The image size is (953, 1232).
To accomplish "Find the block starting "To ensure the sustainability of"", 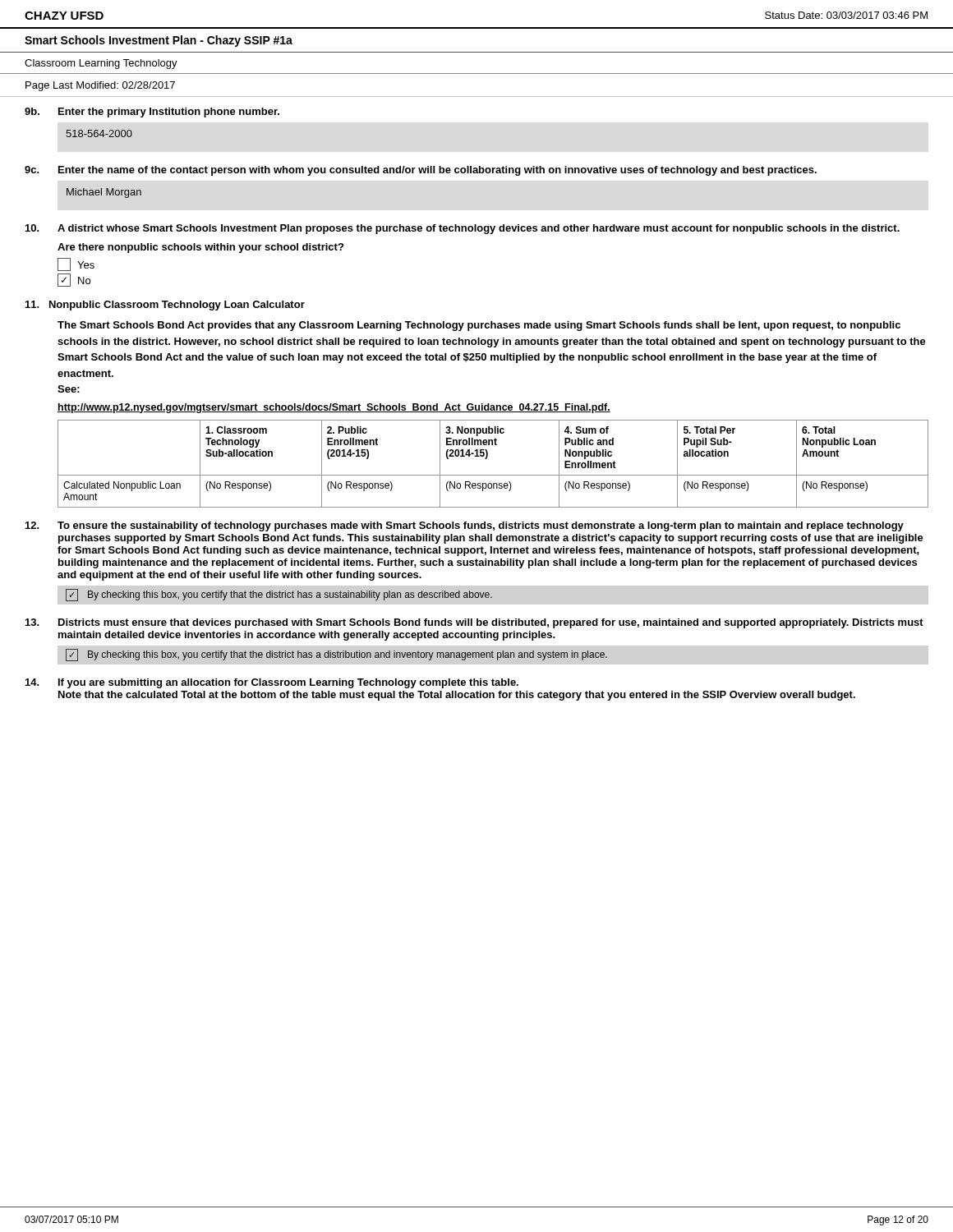I will click(x=476, y=561).
